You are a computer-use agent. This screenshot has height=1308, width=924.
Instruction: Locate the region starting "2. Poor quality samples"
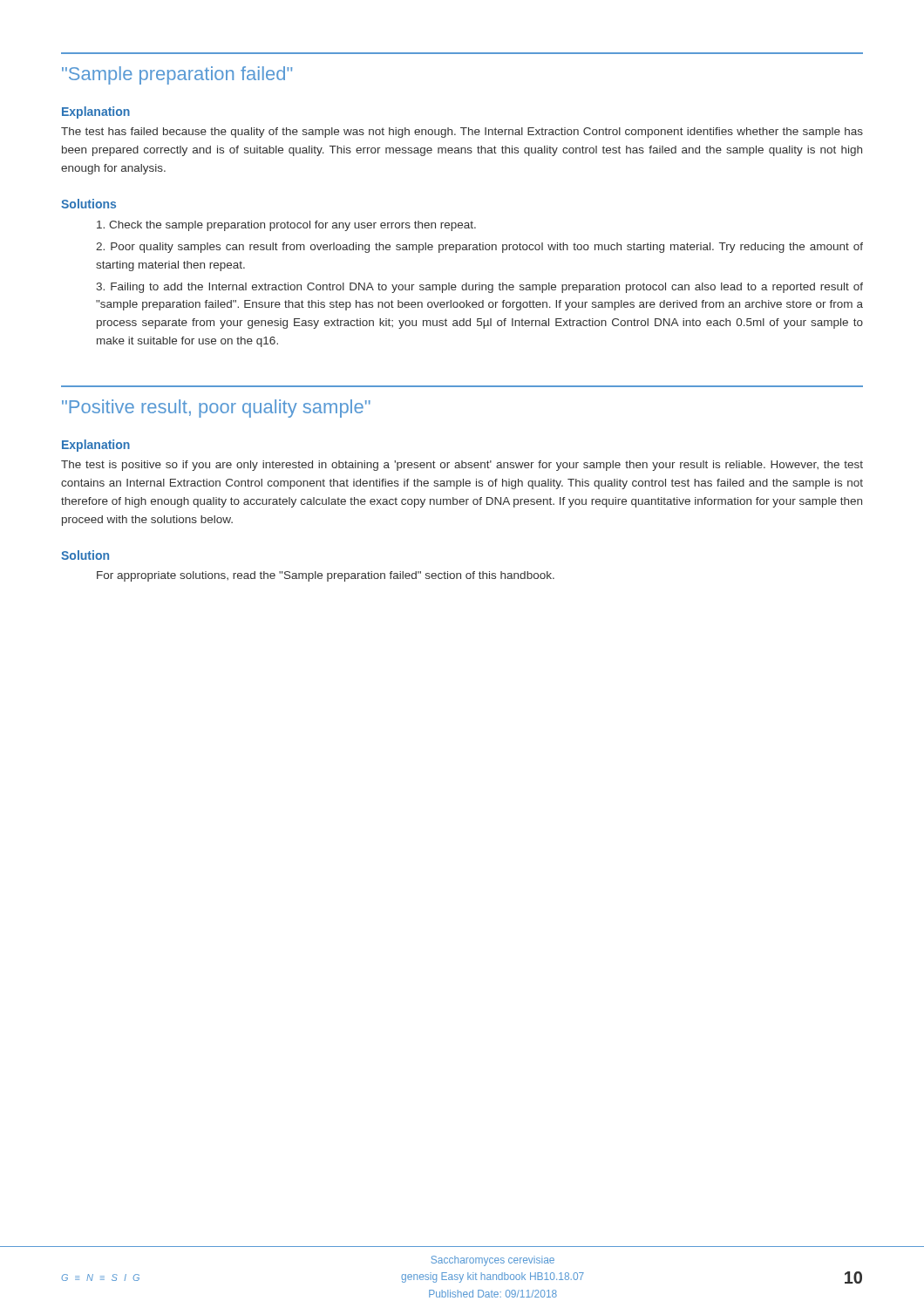tap(479, 255)
